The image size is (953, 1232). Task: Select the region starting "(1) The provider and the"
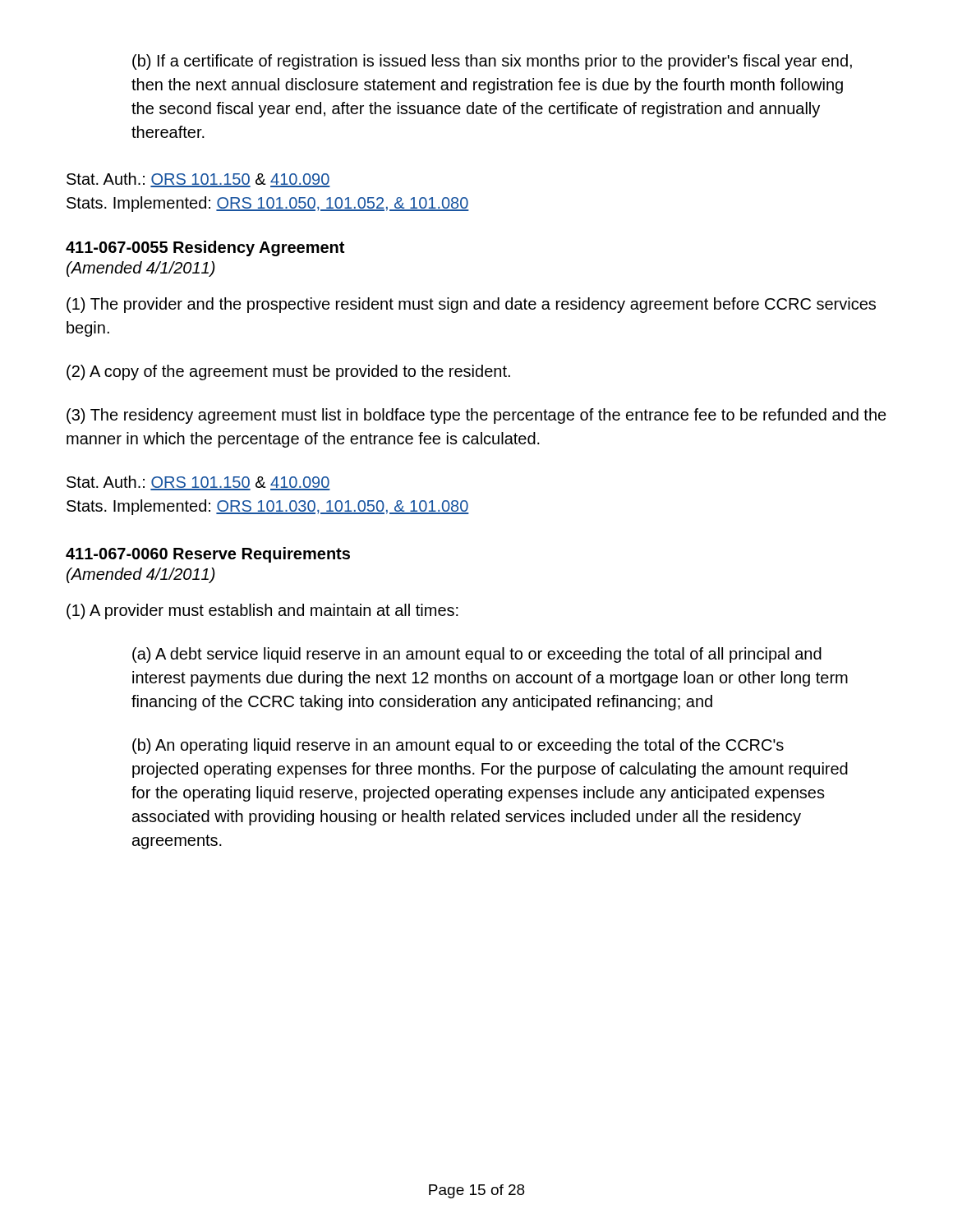point(476,316)
